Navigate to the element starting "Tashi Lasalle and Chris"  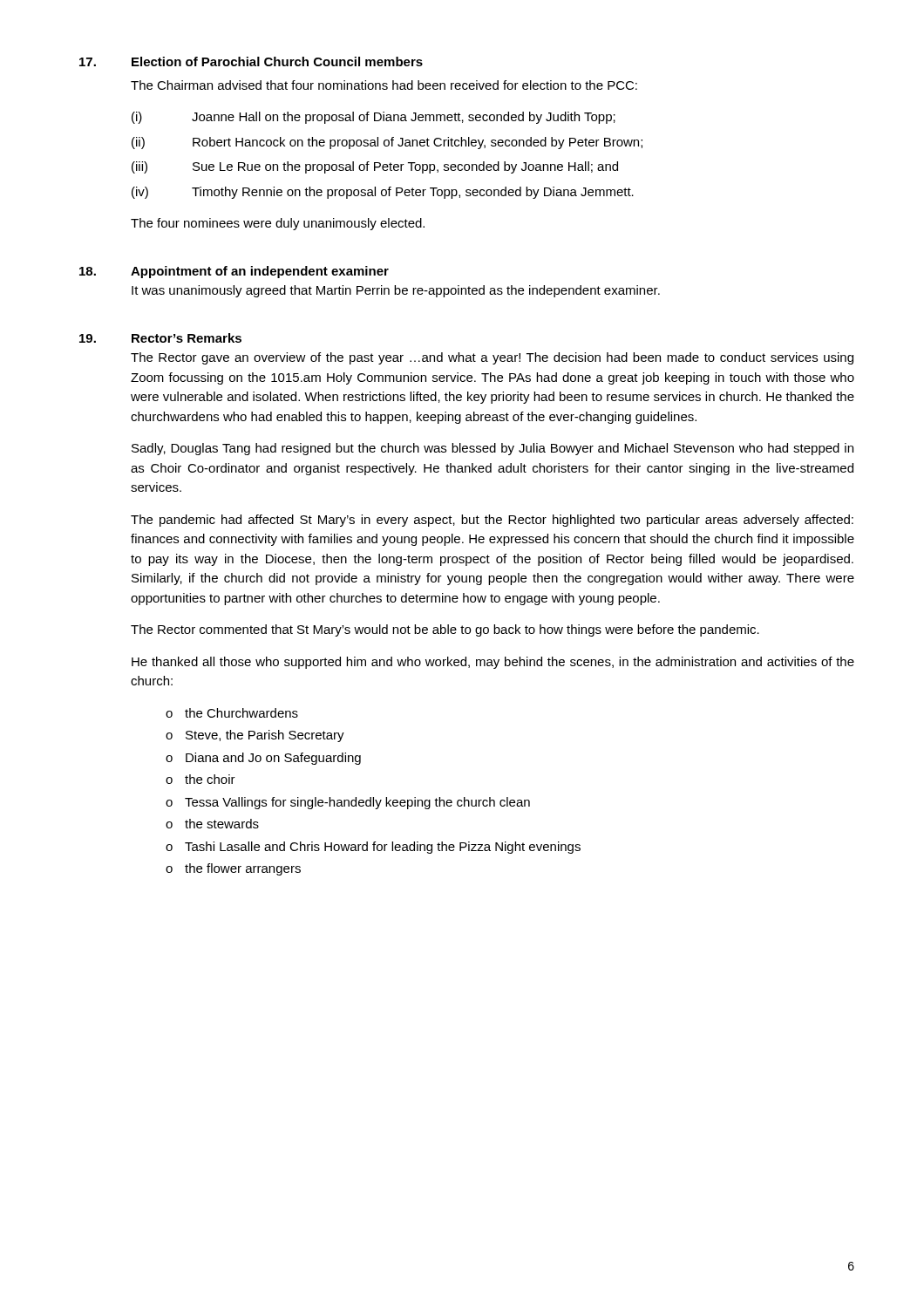click(x=383, y=847)
